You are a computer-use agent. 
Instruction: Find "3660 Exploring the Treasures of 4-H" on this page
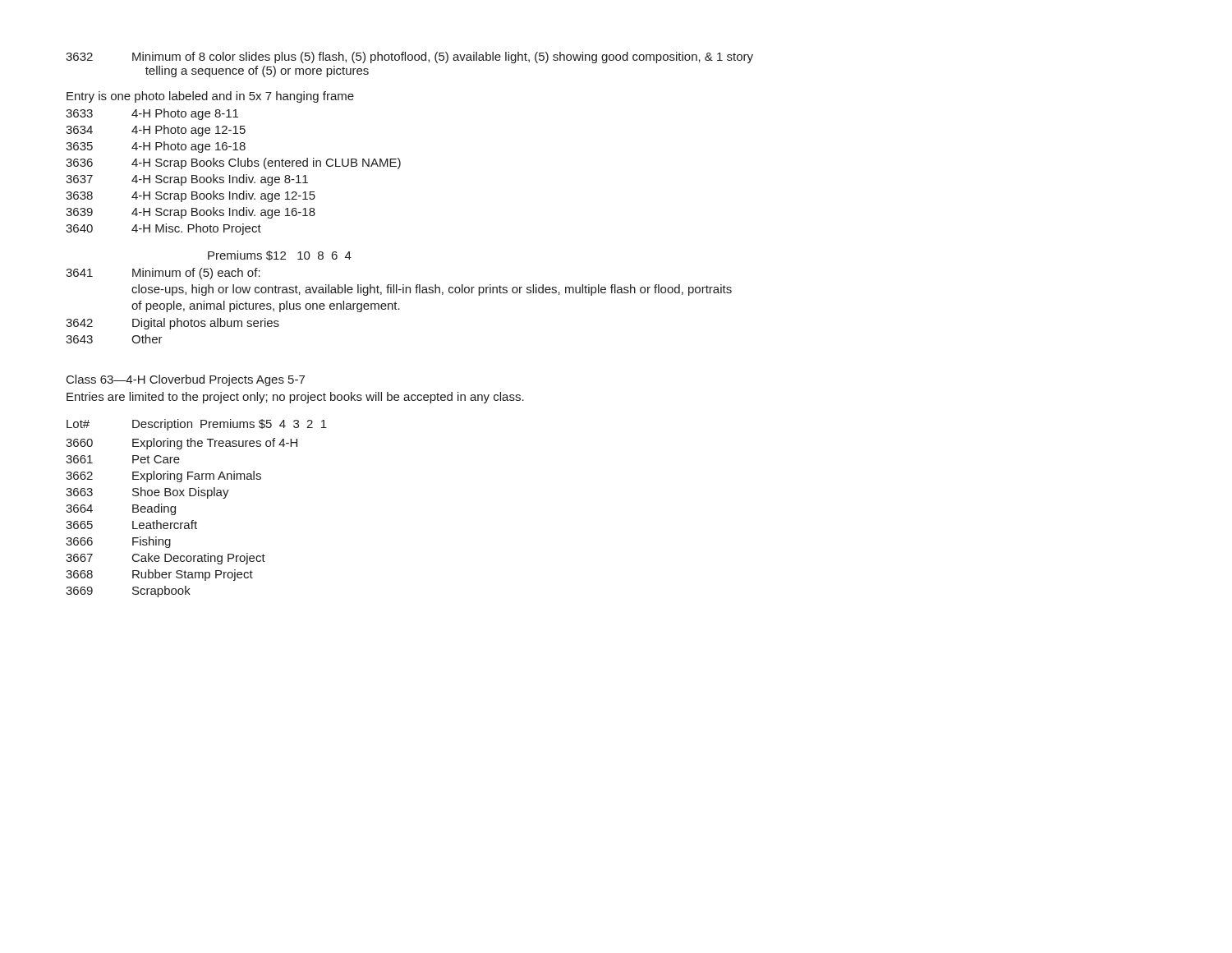[182, 442]
